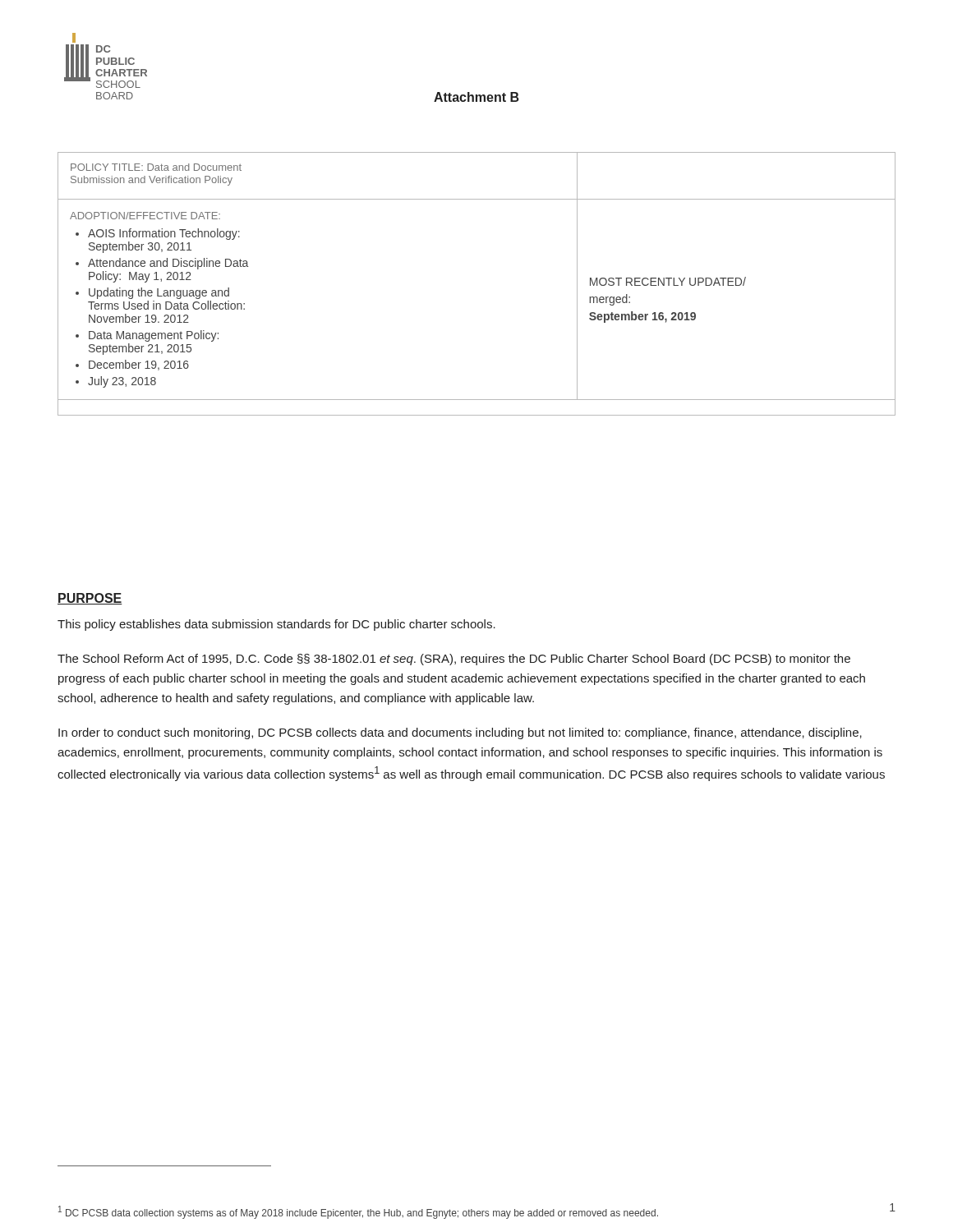Locate the table with the text "POLICY TITLE: Data"
The width and height of the screenshot is (953, 1232).
click(x=476, y=284)
